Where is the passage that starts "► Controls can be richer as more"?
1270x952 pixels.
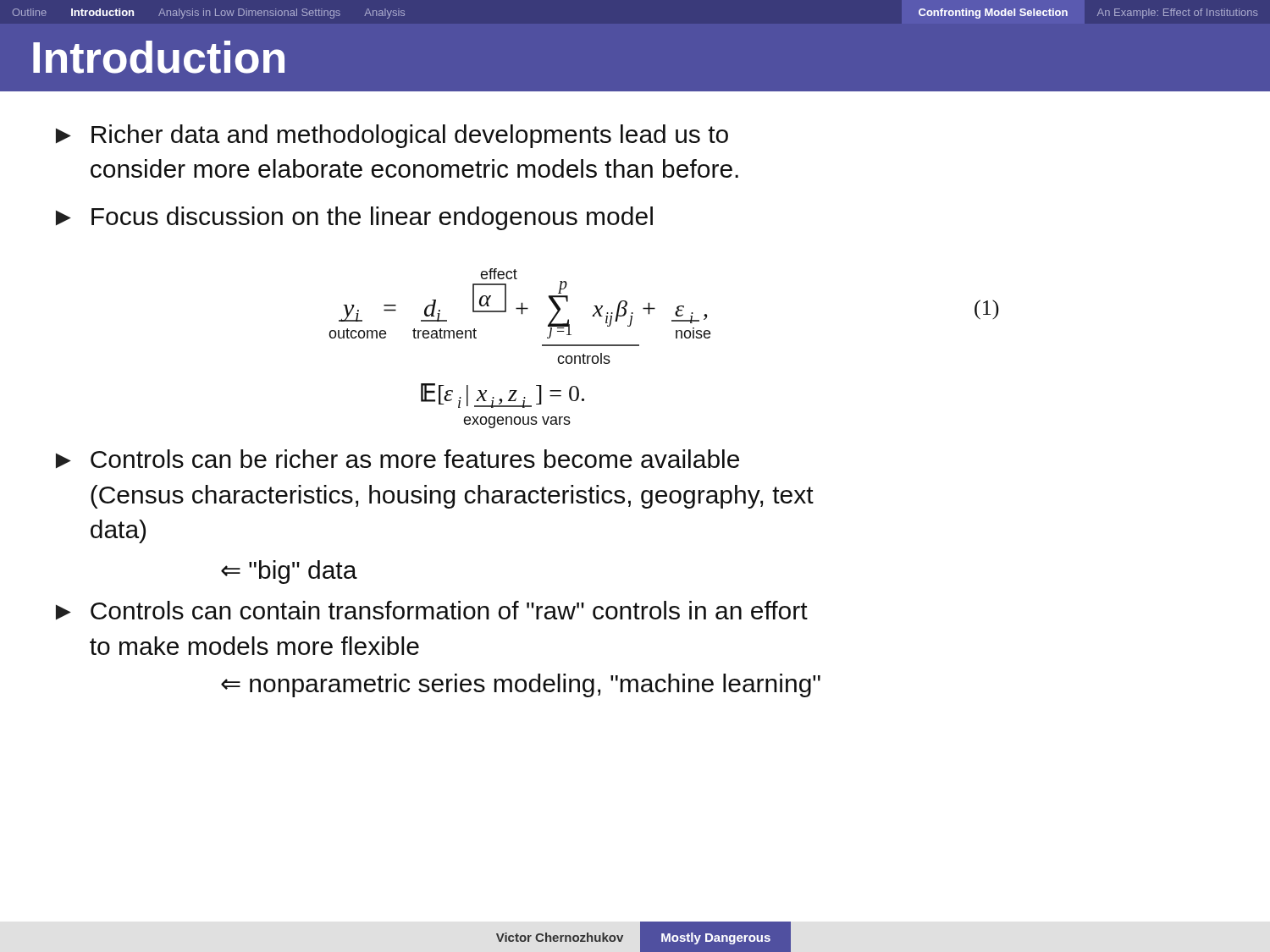(432, 494)
